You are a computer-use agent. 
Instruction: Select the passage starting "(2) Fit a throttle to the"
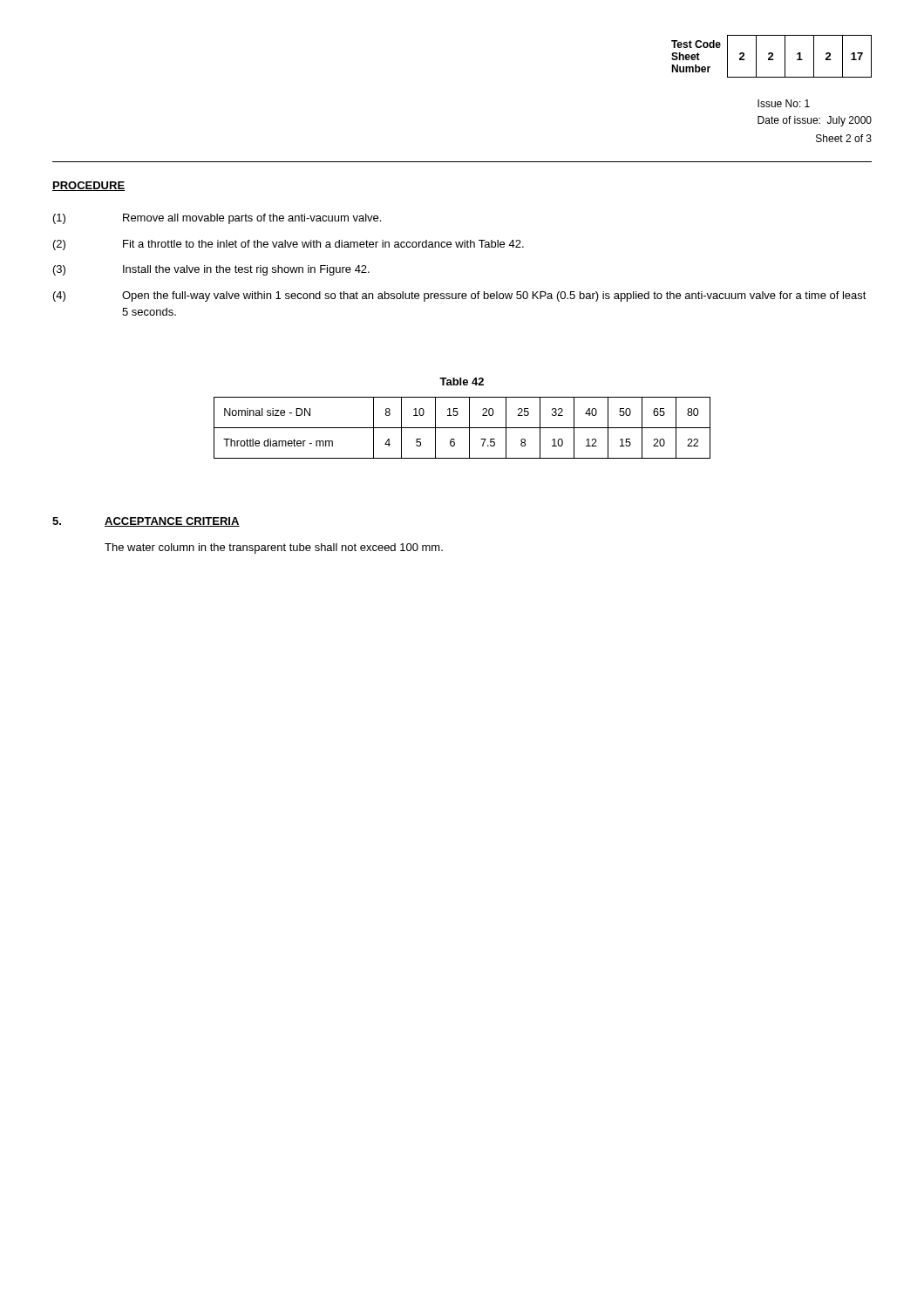tap(462, 244)
